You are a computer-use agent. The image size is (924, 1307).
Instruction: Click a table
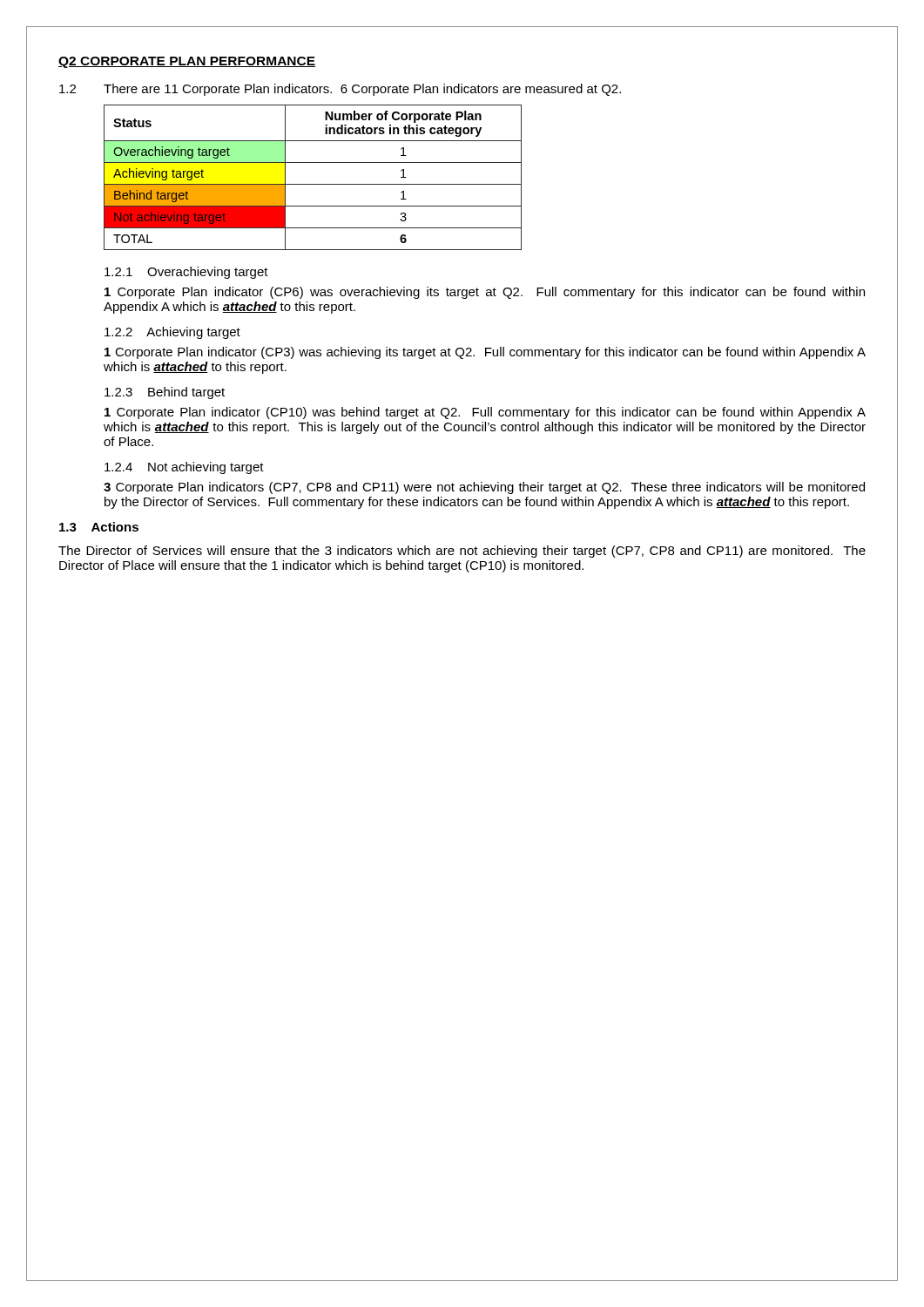pyautogui.click(x=485, y=177)
